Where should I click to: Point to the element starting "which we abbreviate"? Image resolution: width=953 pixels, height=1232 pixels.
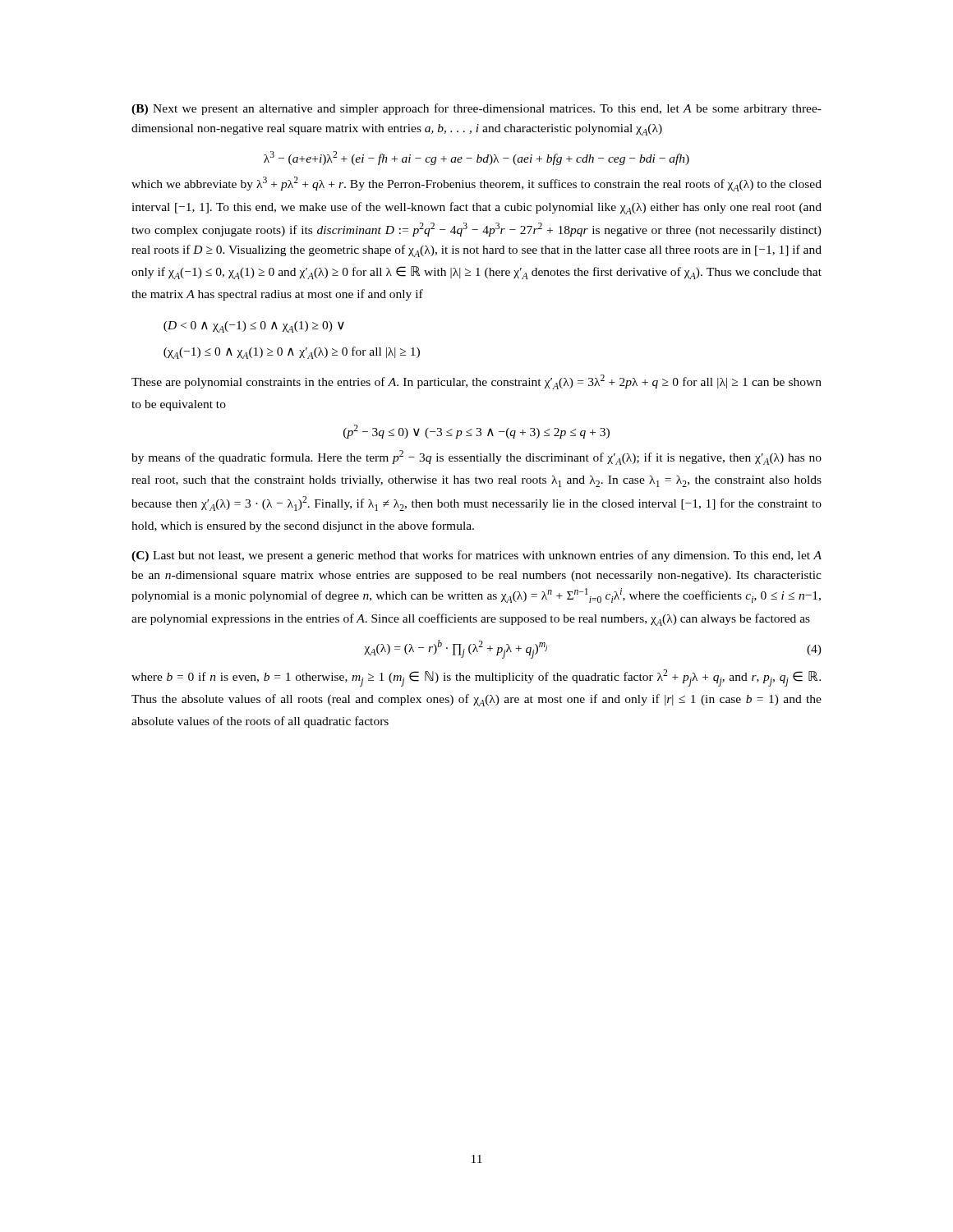click(476, 239)
